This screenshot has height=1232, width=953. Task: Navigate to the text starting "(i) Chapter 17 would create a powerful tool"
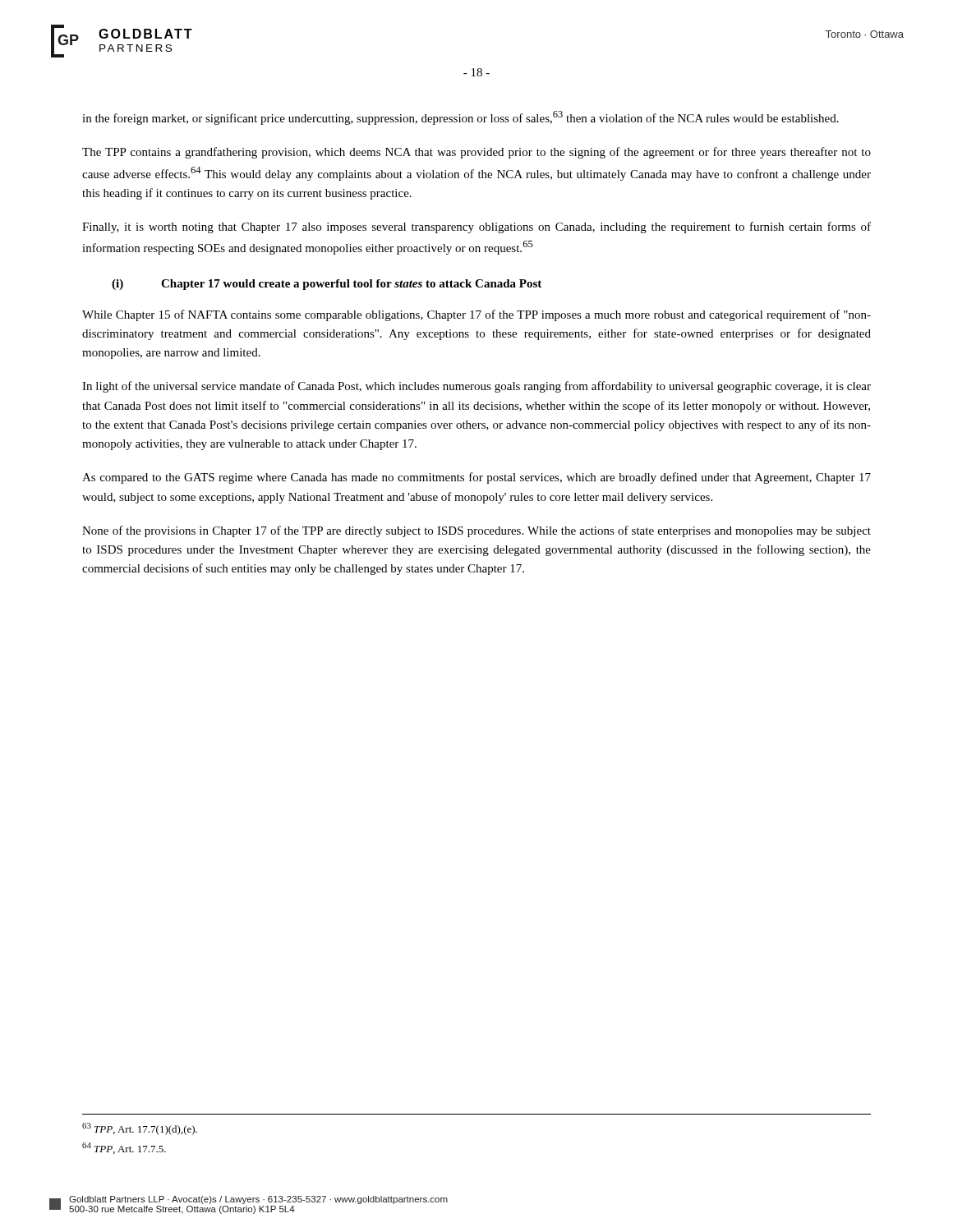[312, 283]
